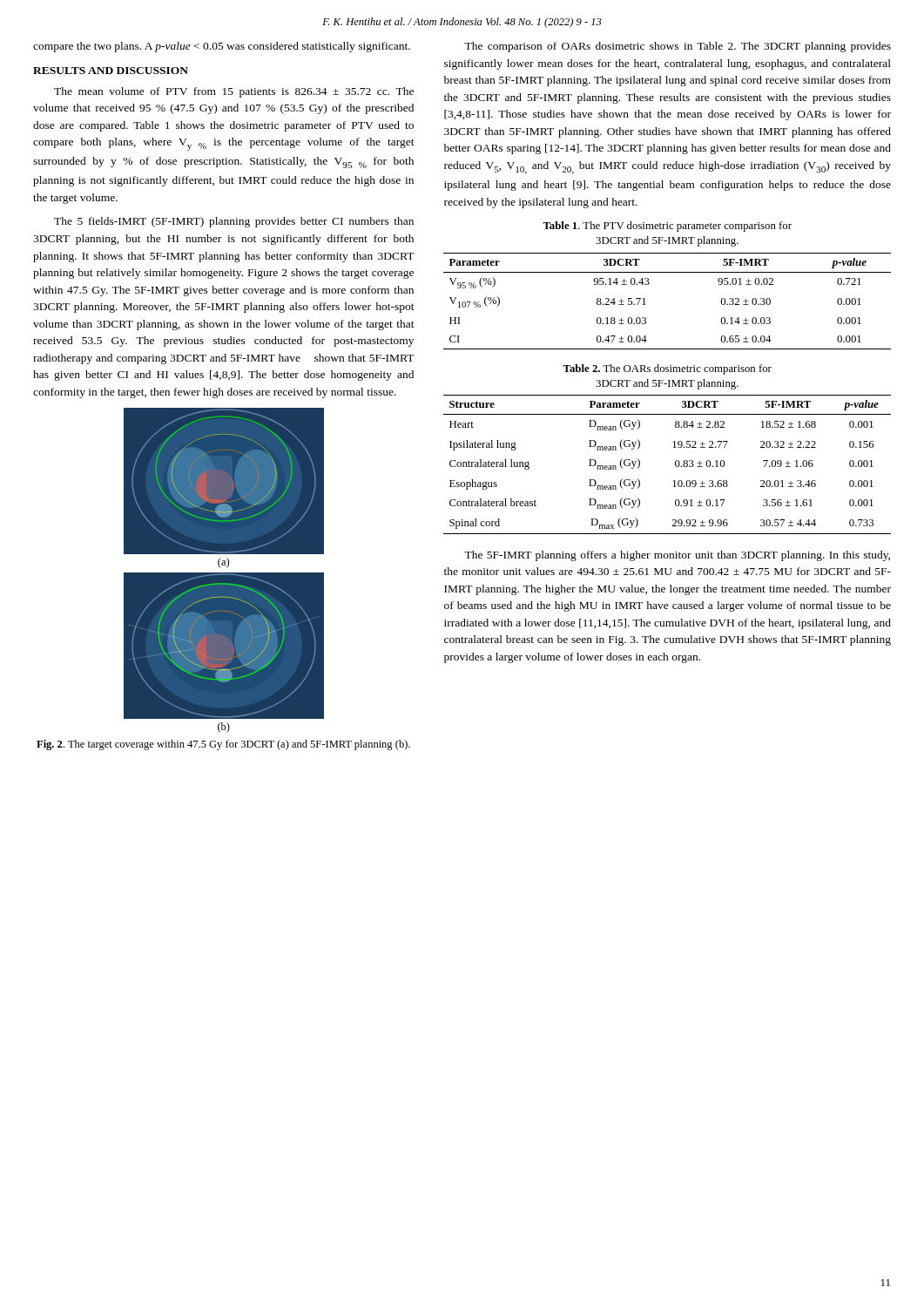Select the text starting "The mean volume of PTV from 15"
924x1307 pixels.
coord(224,144)
